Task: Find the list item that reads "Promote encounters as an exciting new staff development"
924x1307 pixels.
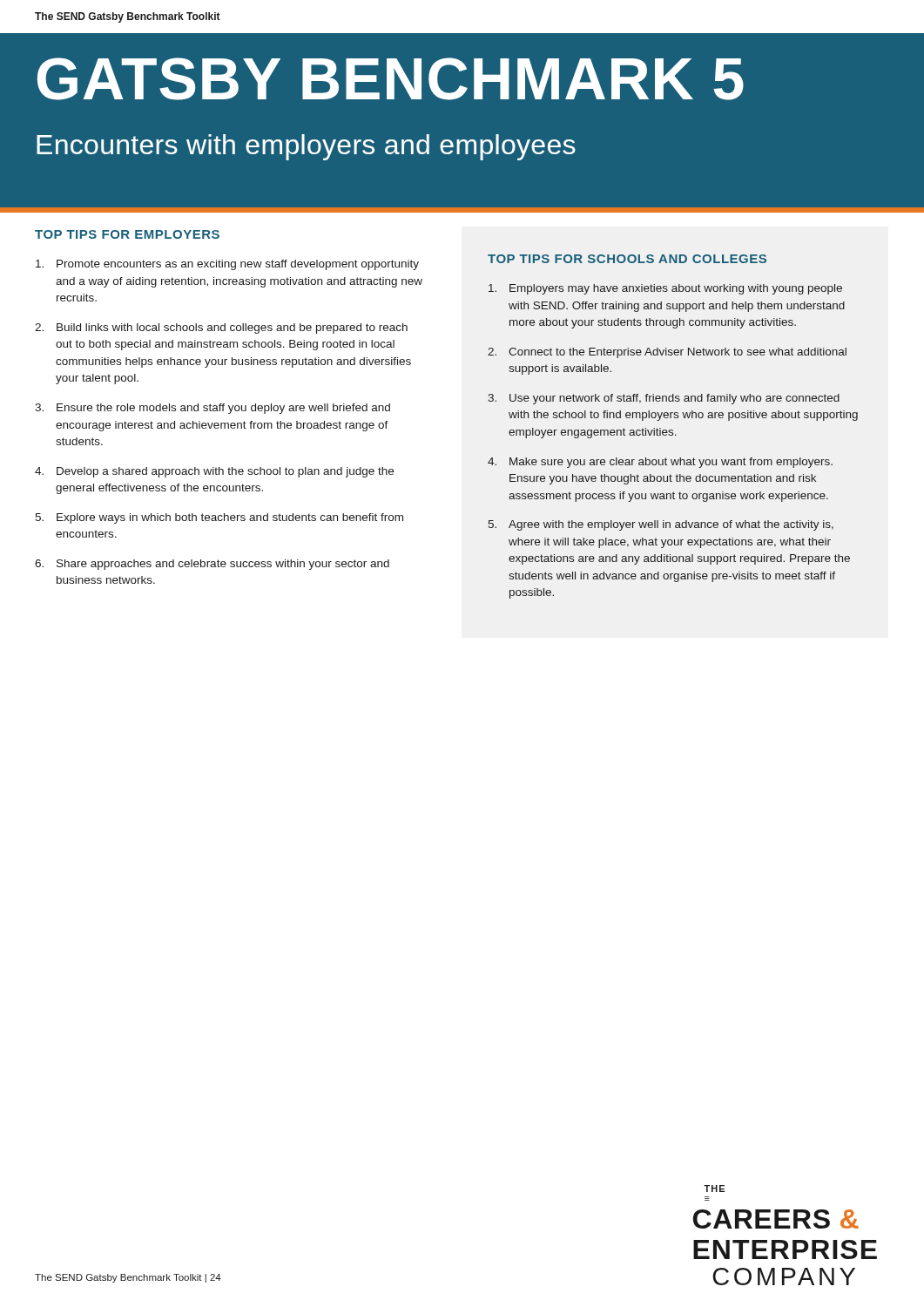Action: 229,281
